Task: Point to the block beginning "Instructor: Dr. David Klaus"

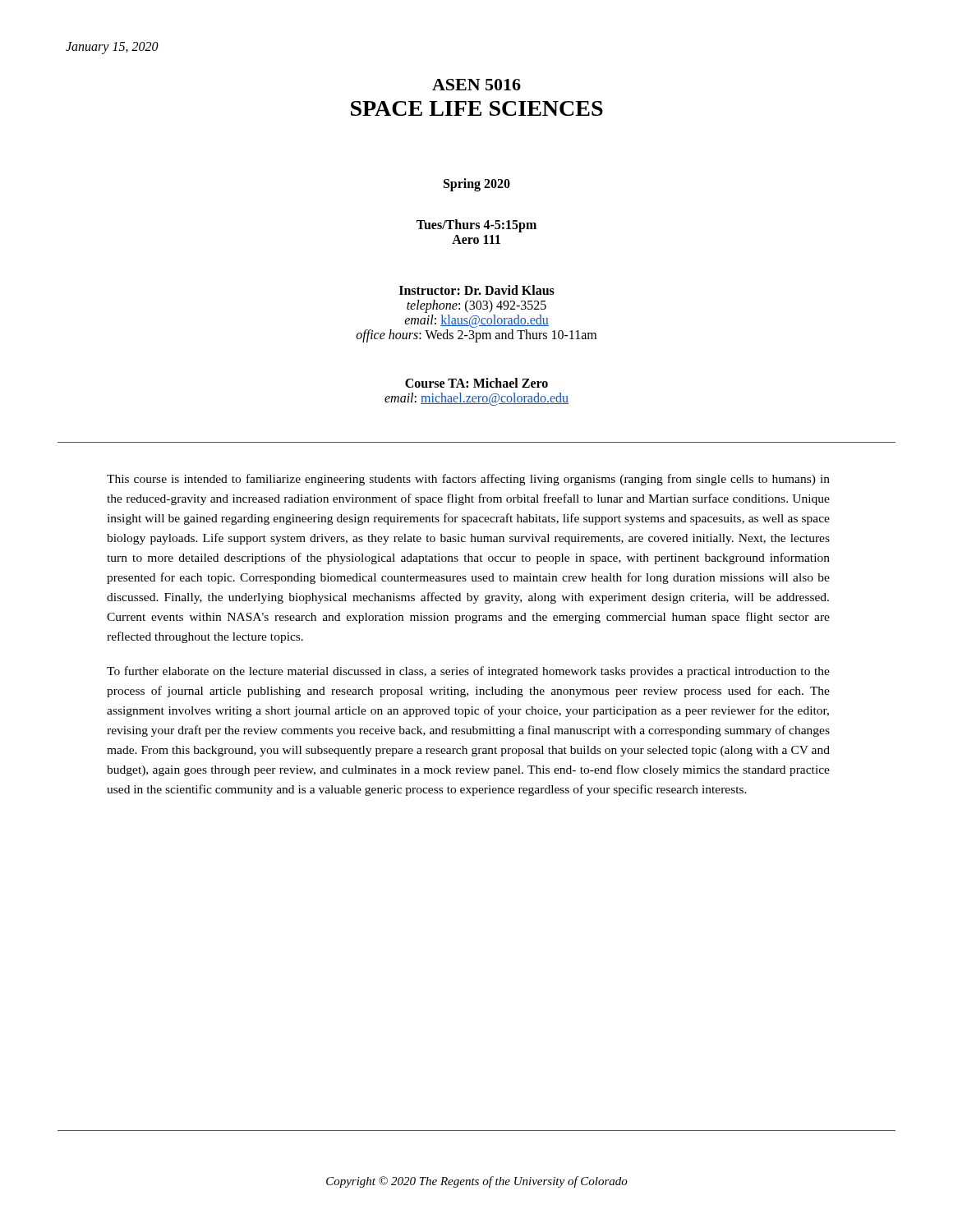Action: click(476, 312)
